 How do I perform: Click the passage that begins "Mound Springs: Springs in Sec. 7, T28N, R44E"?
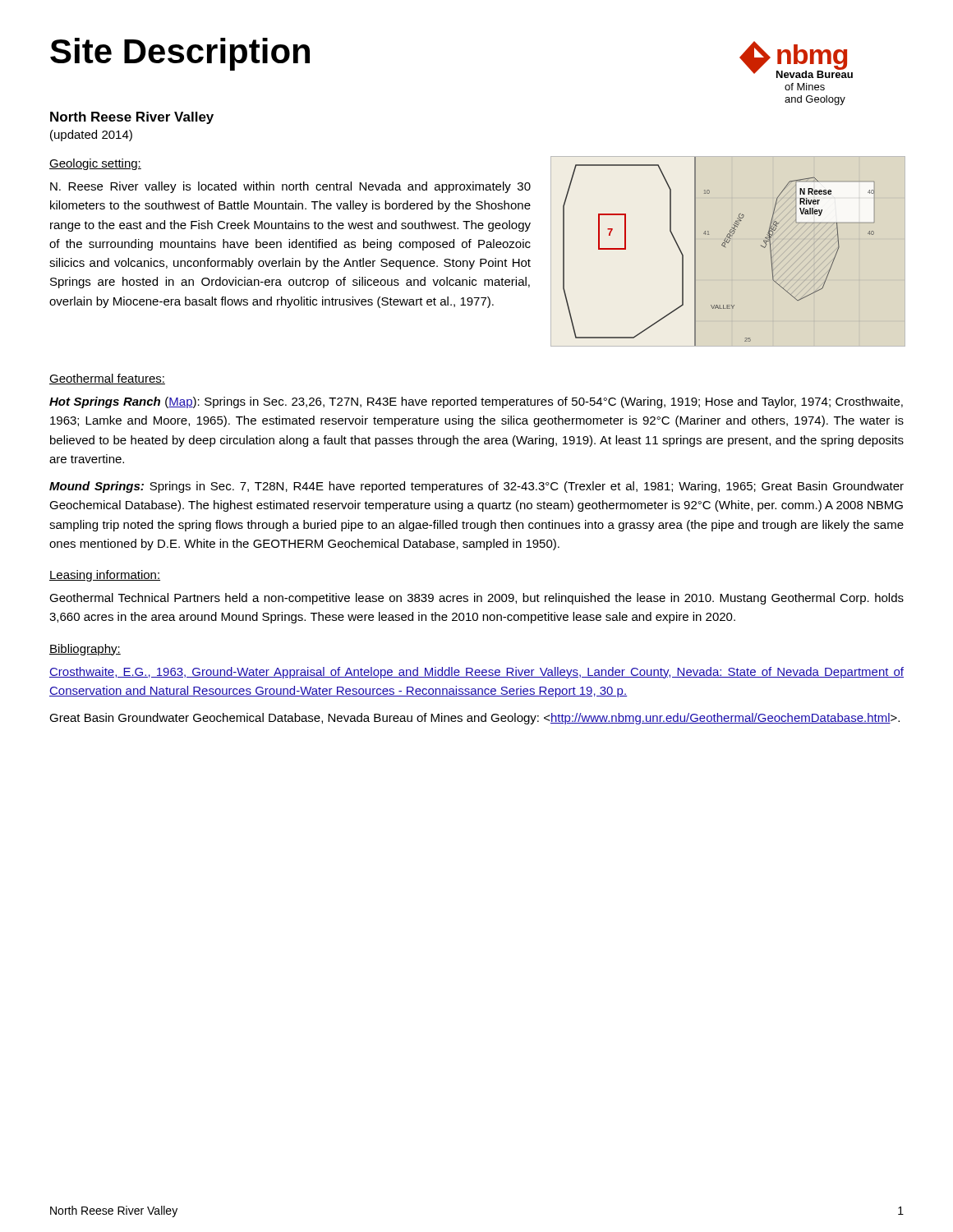[476, 515]
